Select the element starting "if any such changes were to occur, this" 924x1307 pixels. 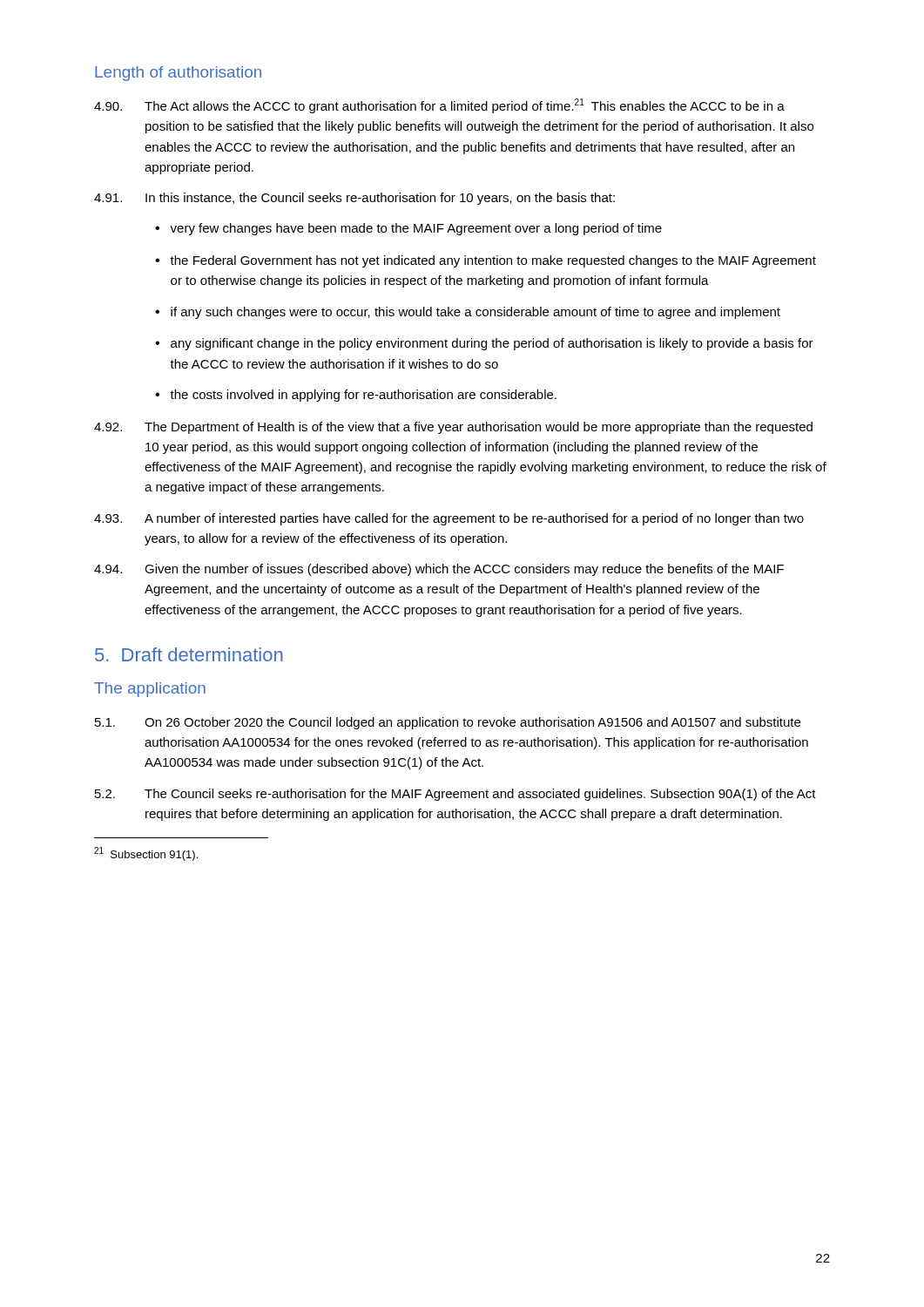point(475,311)
